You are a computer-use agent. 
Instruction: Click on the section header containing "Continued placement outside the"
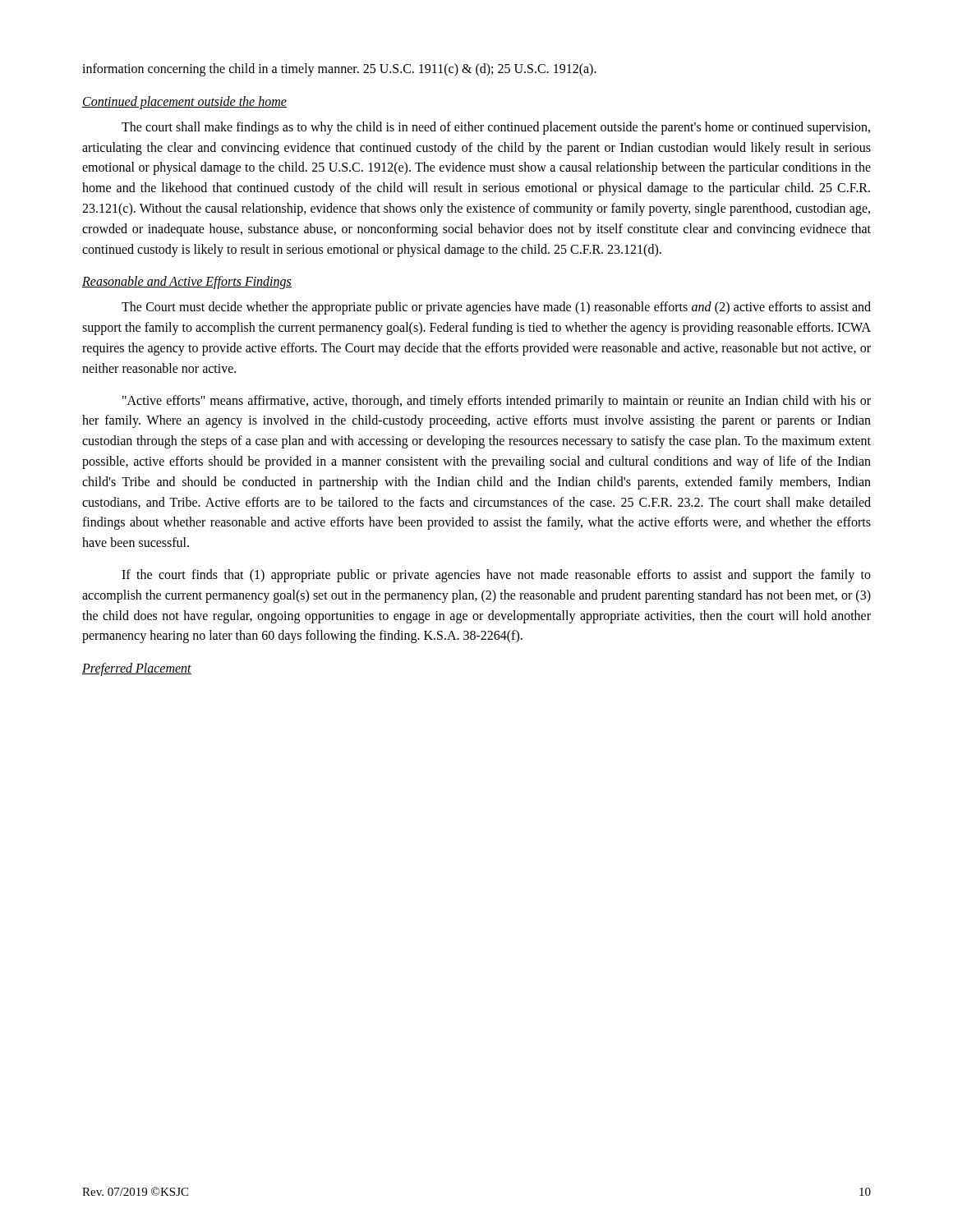184,101
